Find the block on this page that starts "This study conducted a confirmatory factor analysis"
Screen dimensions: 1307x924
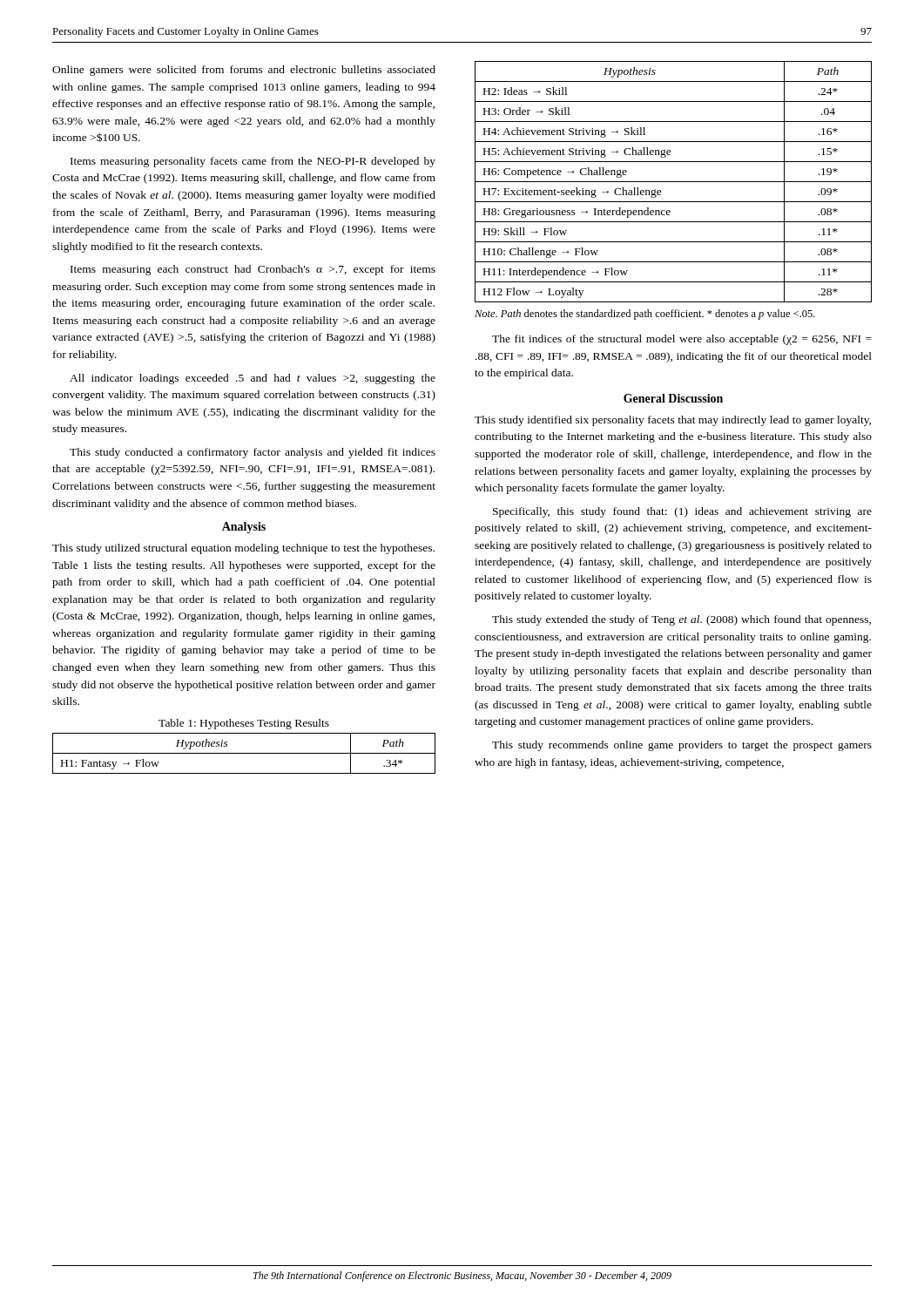click(244, 477)
